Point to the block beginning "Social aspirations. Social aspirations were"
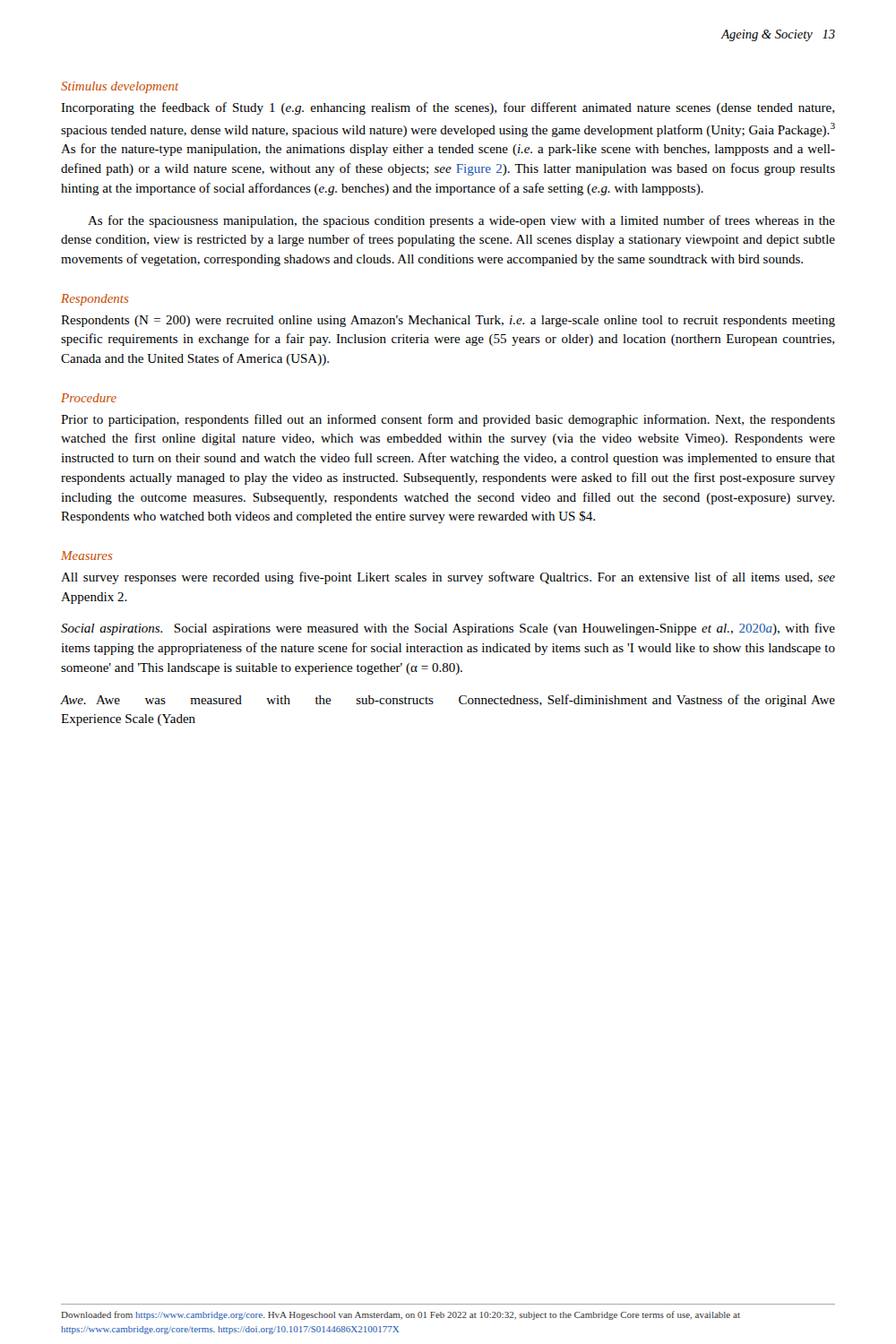Screen dimensions: 1344x896 (448, 648)
